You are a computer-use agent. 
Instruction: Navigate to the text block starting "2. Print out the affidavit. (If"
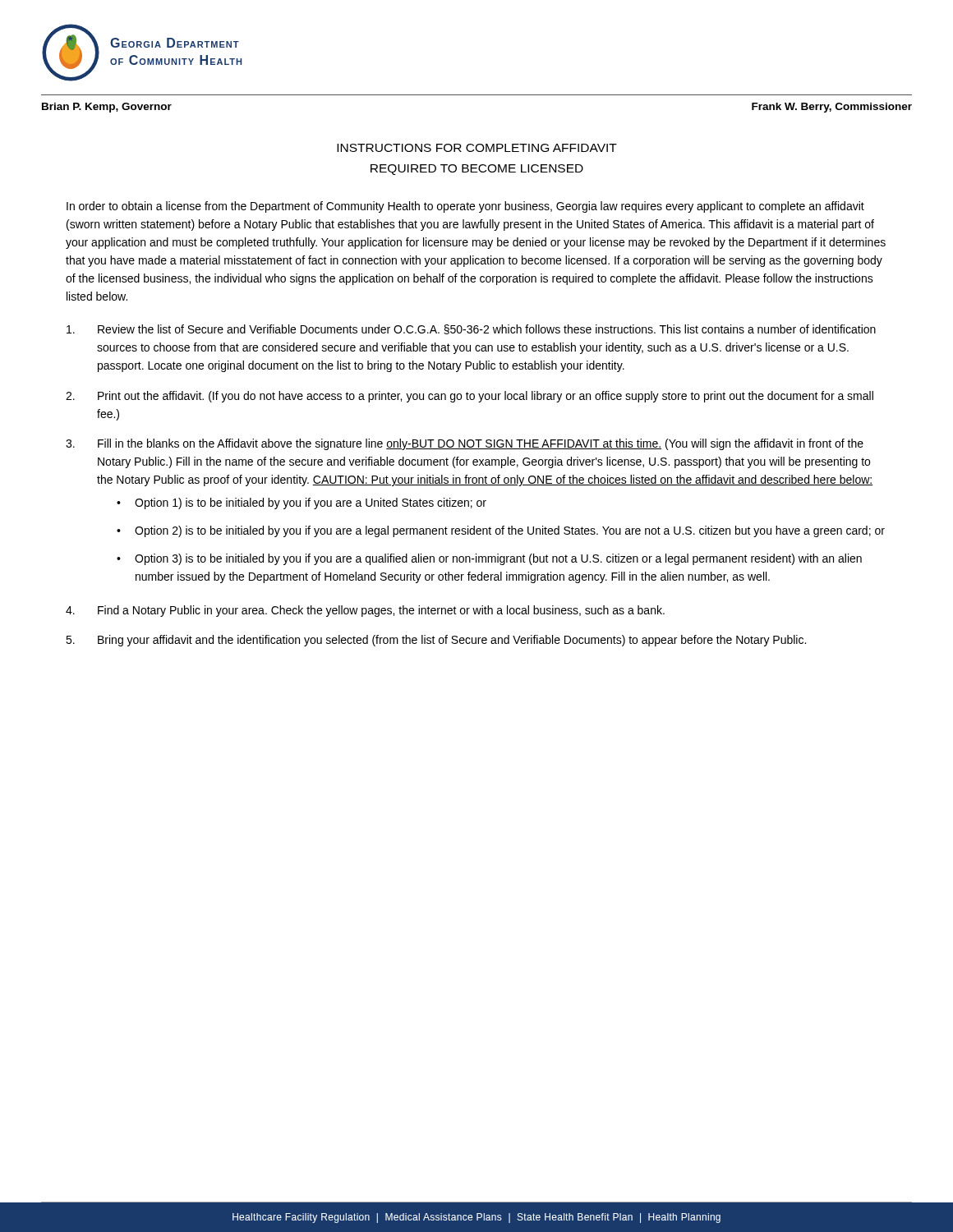476,405
